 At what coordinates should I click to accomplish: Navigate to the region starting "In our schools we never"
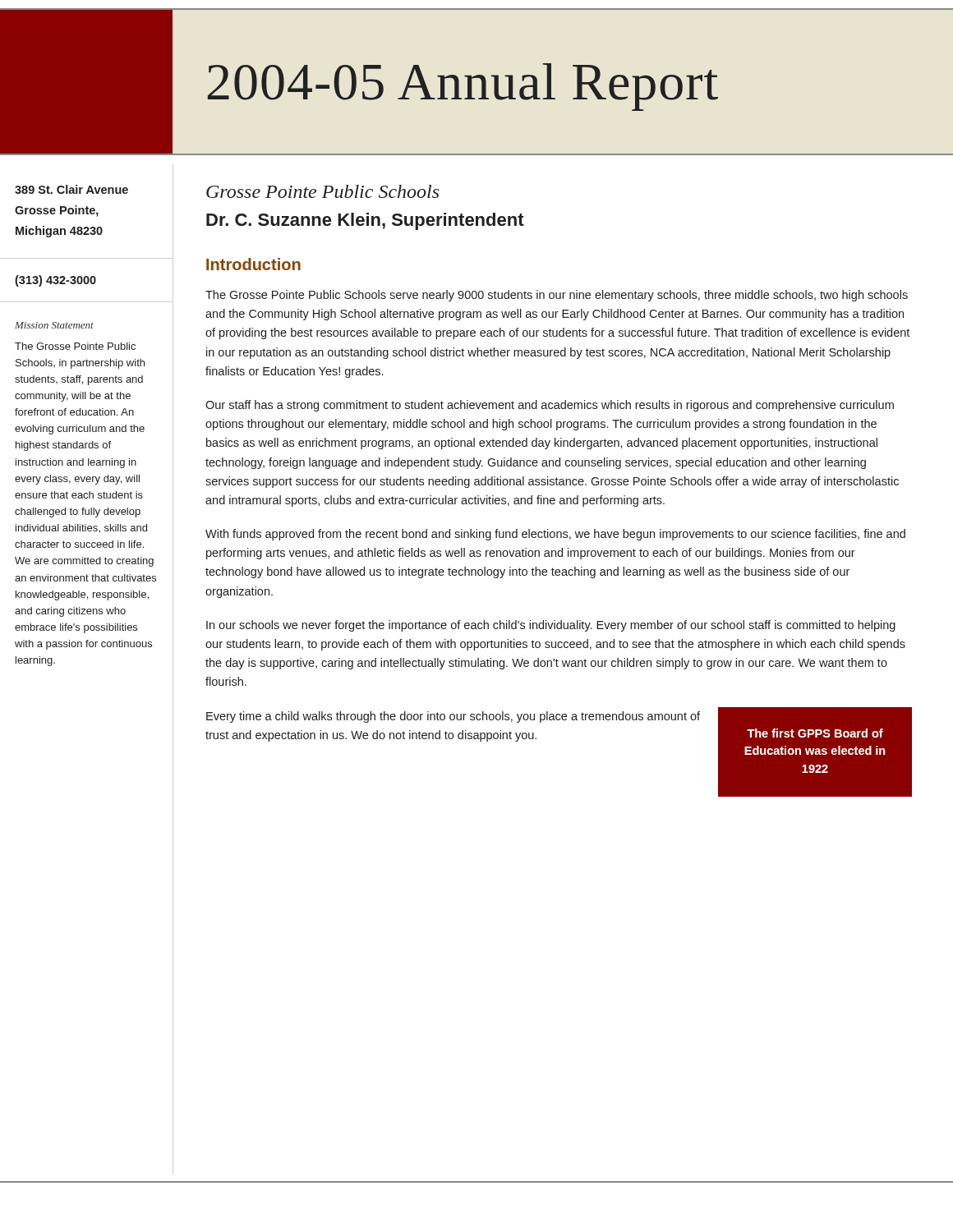click(x=559, y=654)
